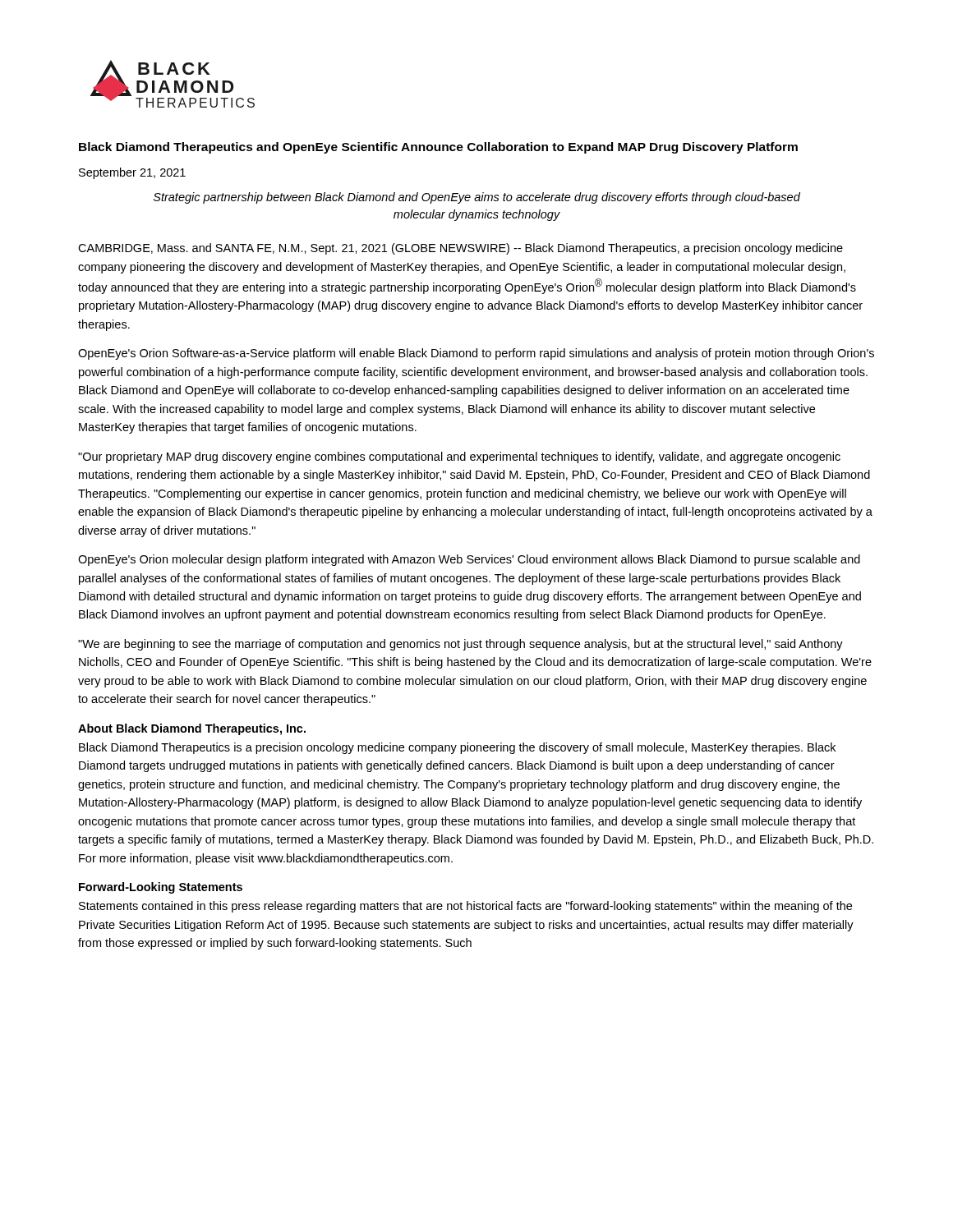This screenshot has width=953, height=1232.
Task: Find the text block with the text ""Our proprietary MAP"
Action: click(x=475, y=493)
